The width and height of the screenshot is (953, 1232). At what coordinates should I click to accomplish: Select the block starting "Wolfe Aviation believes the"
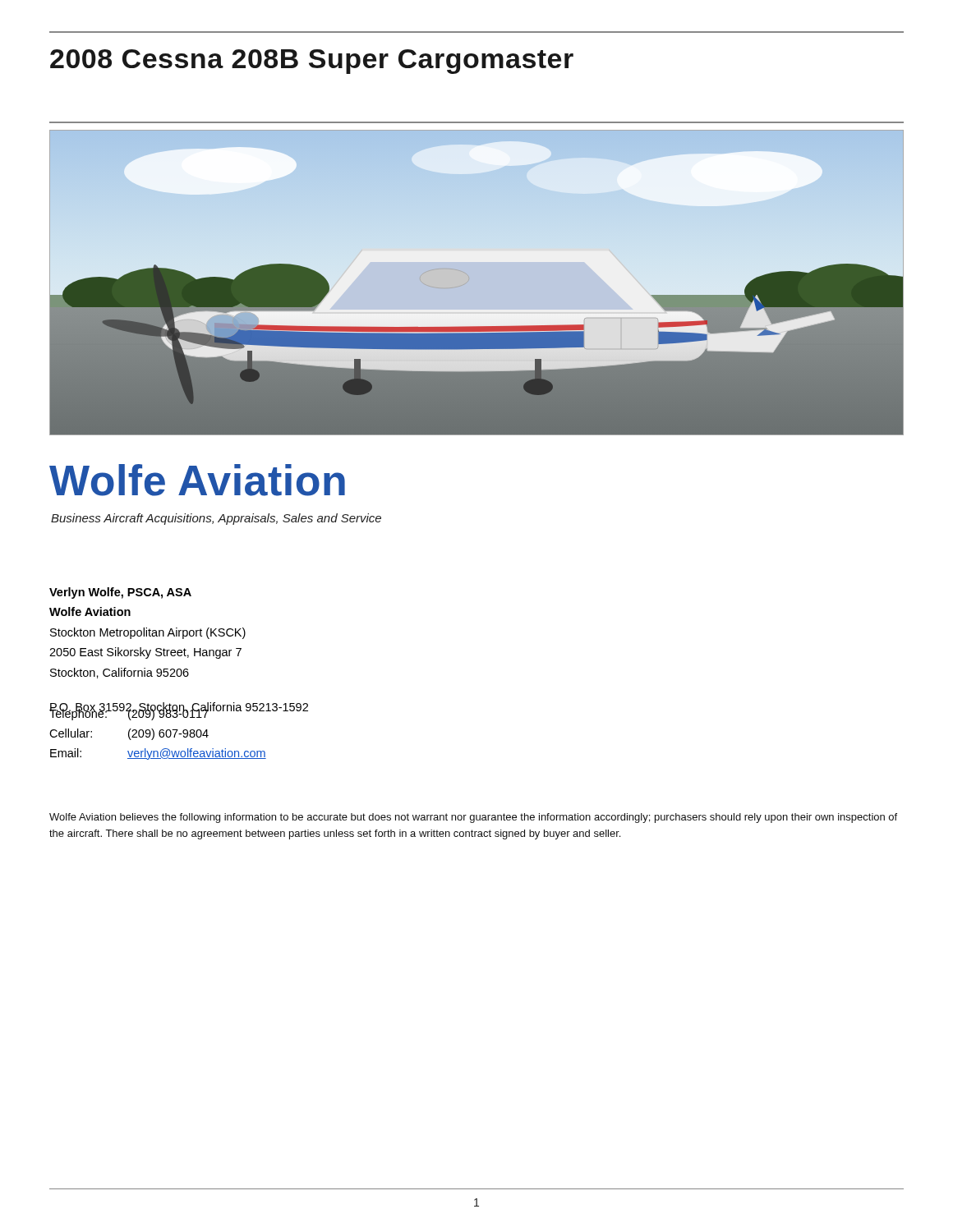click(x=476, y=825)
